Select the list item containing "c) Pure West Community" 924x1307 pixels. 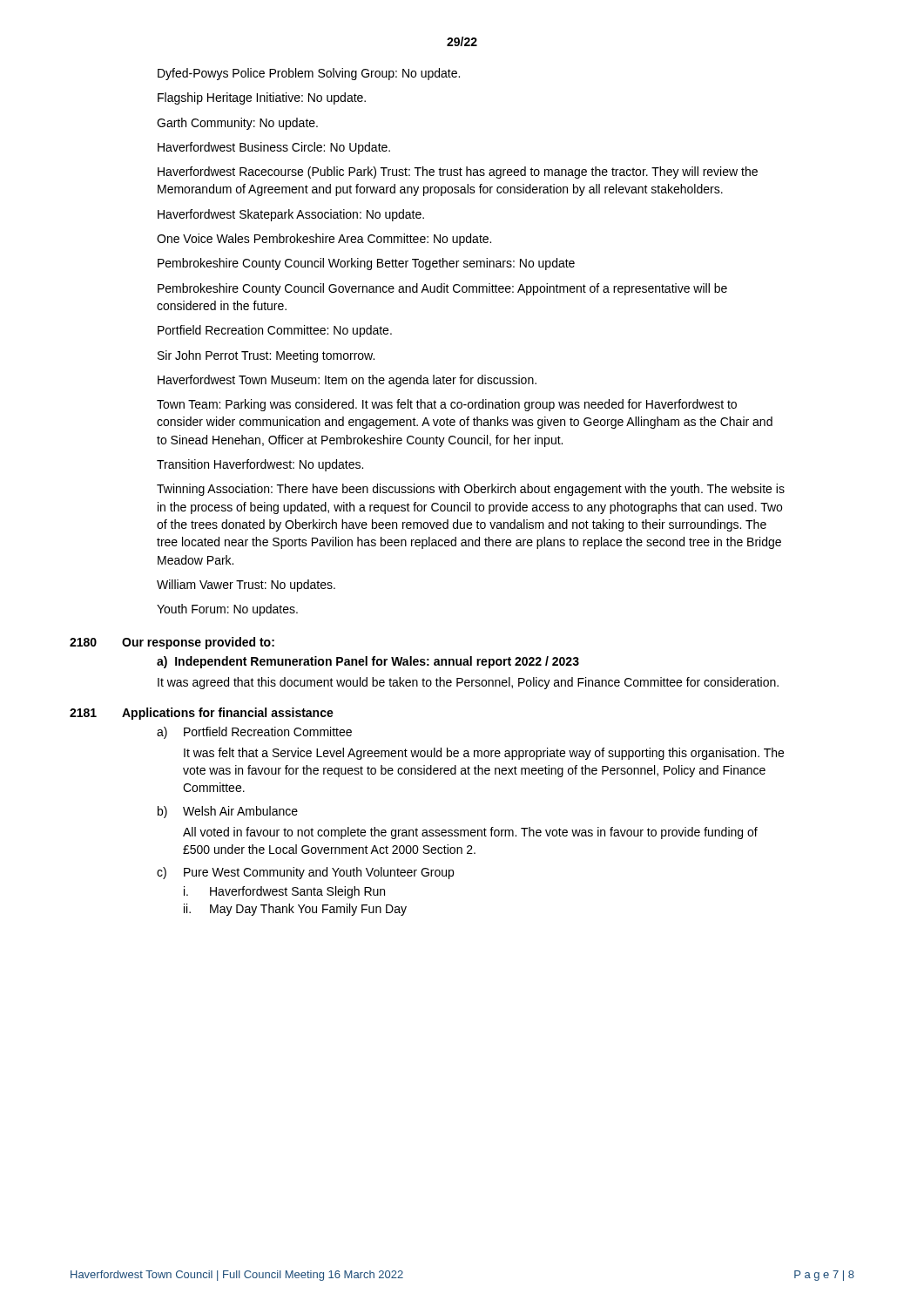tap(305, 873)
